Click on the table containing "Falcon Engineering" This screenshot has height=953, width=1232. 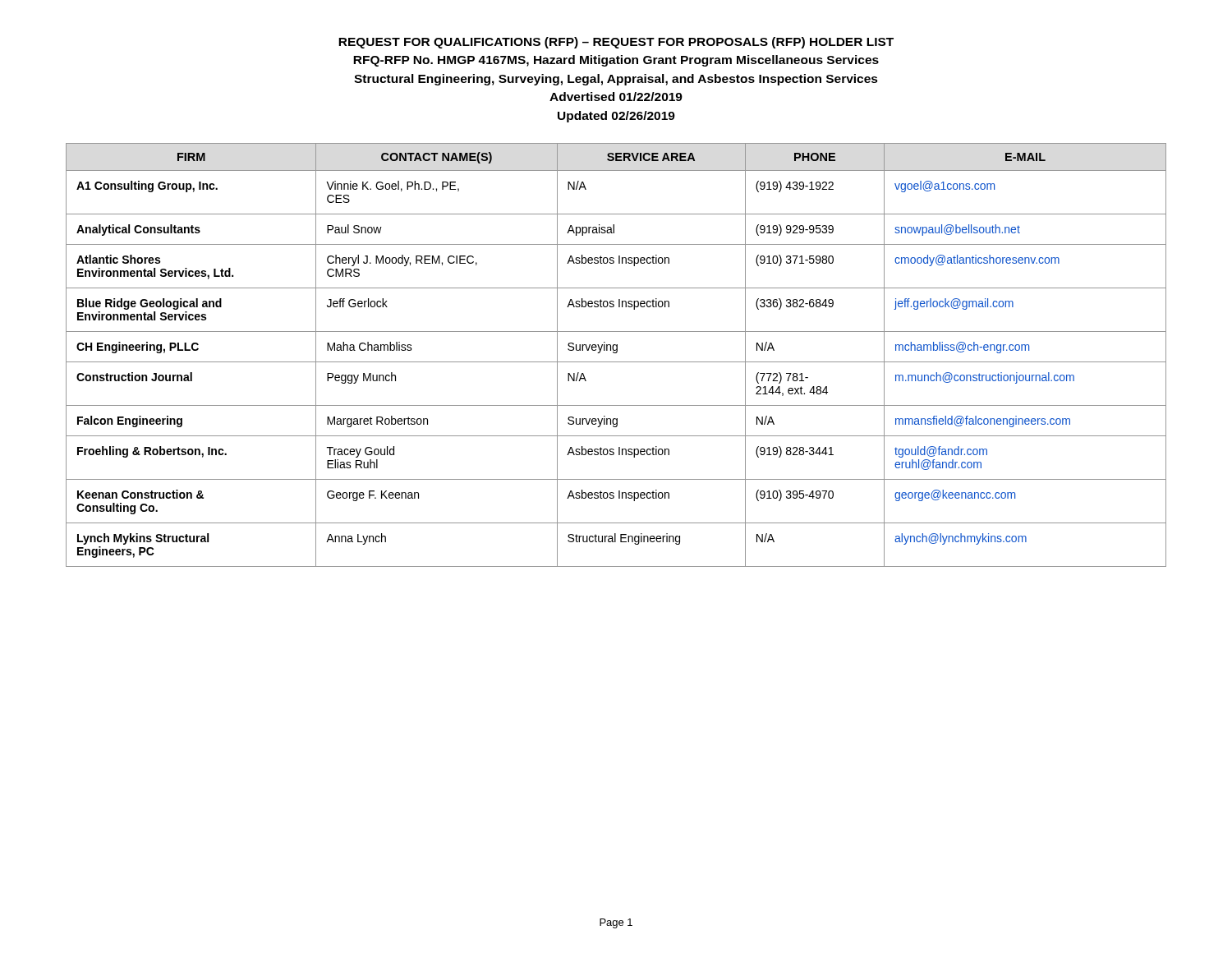pos(616,355)
